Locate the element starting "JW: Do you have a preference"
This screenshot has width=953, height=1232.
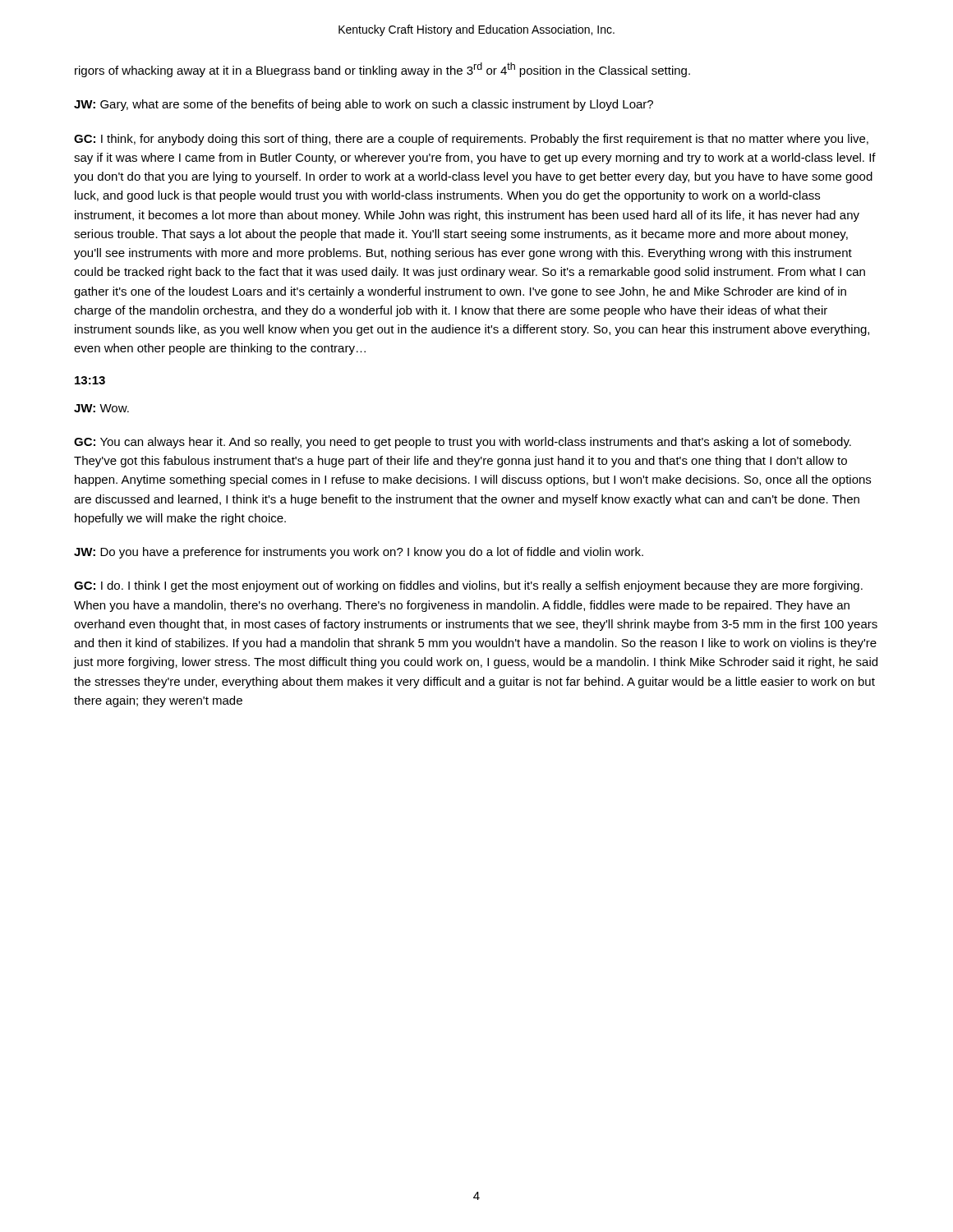click(x=359, y=552)
